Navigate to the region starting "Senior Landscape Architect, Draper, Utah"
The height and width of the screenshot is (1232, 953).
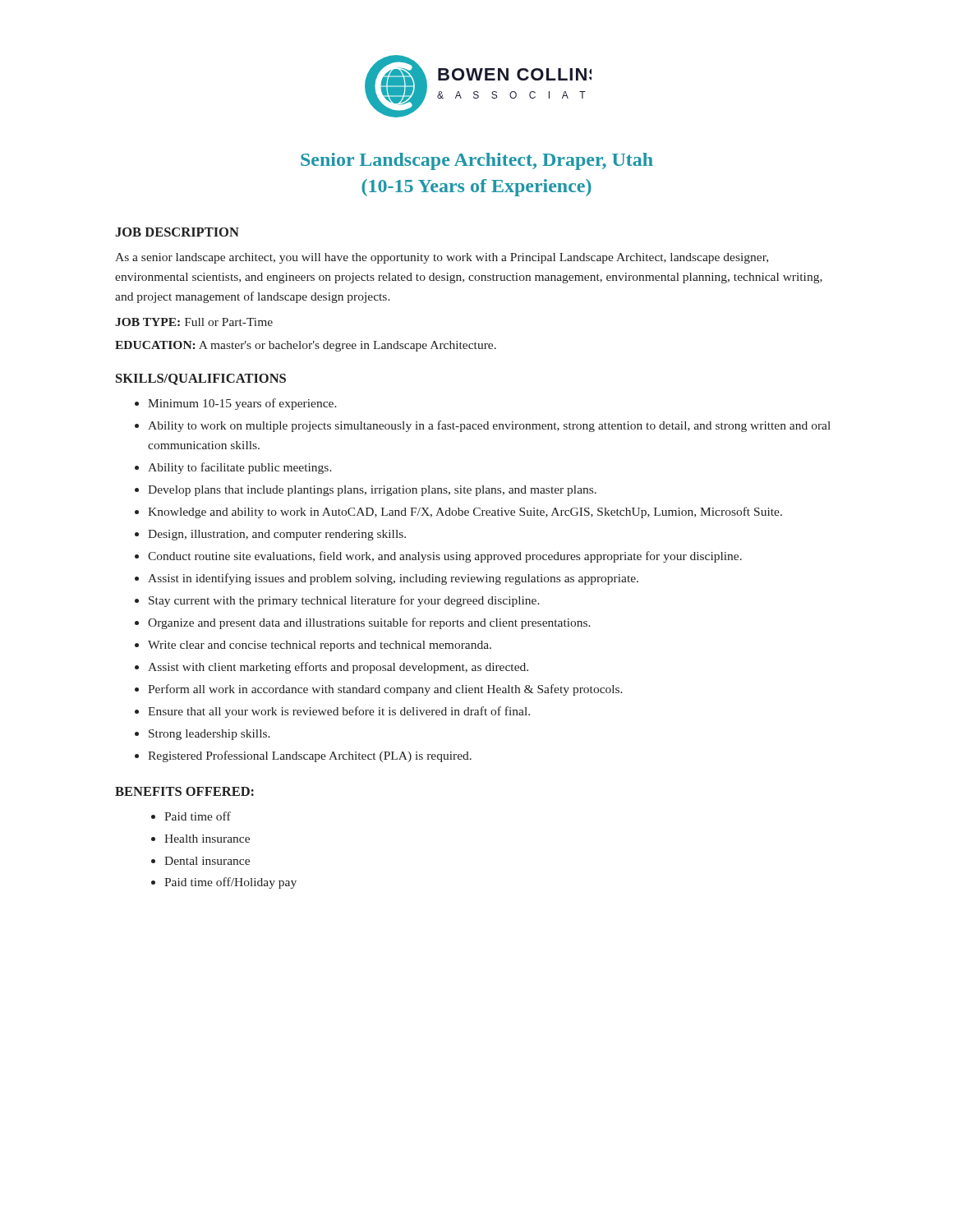(x=476, y=173)
